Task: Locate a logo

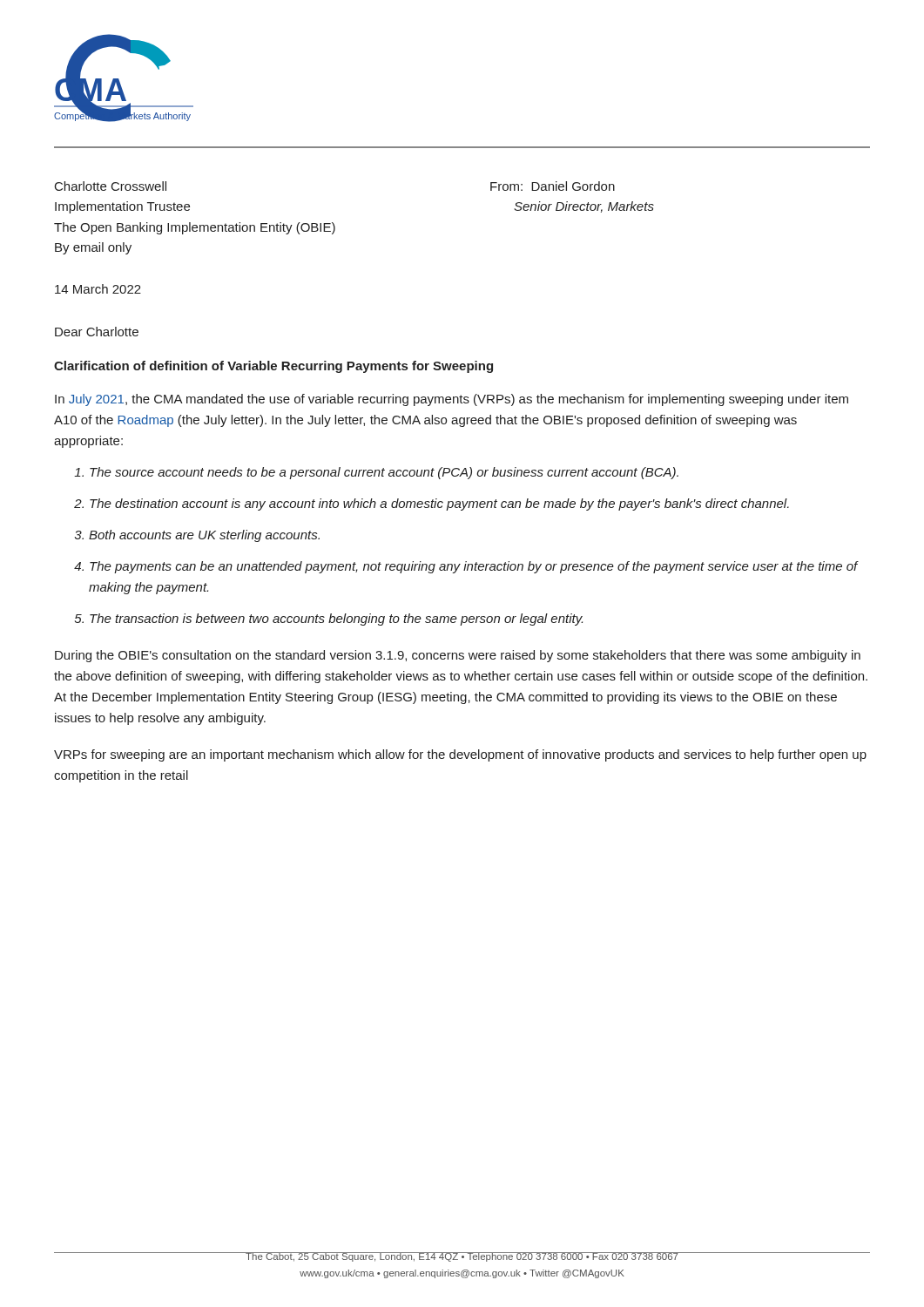Action: click(x=462, y=82)
